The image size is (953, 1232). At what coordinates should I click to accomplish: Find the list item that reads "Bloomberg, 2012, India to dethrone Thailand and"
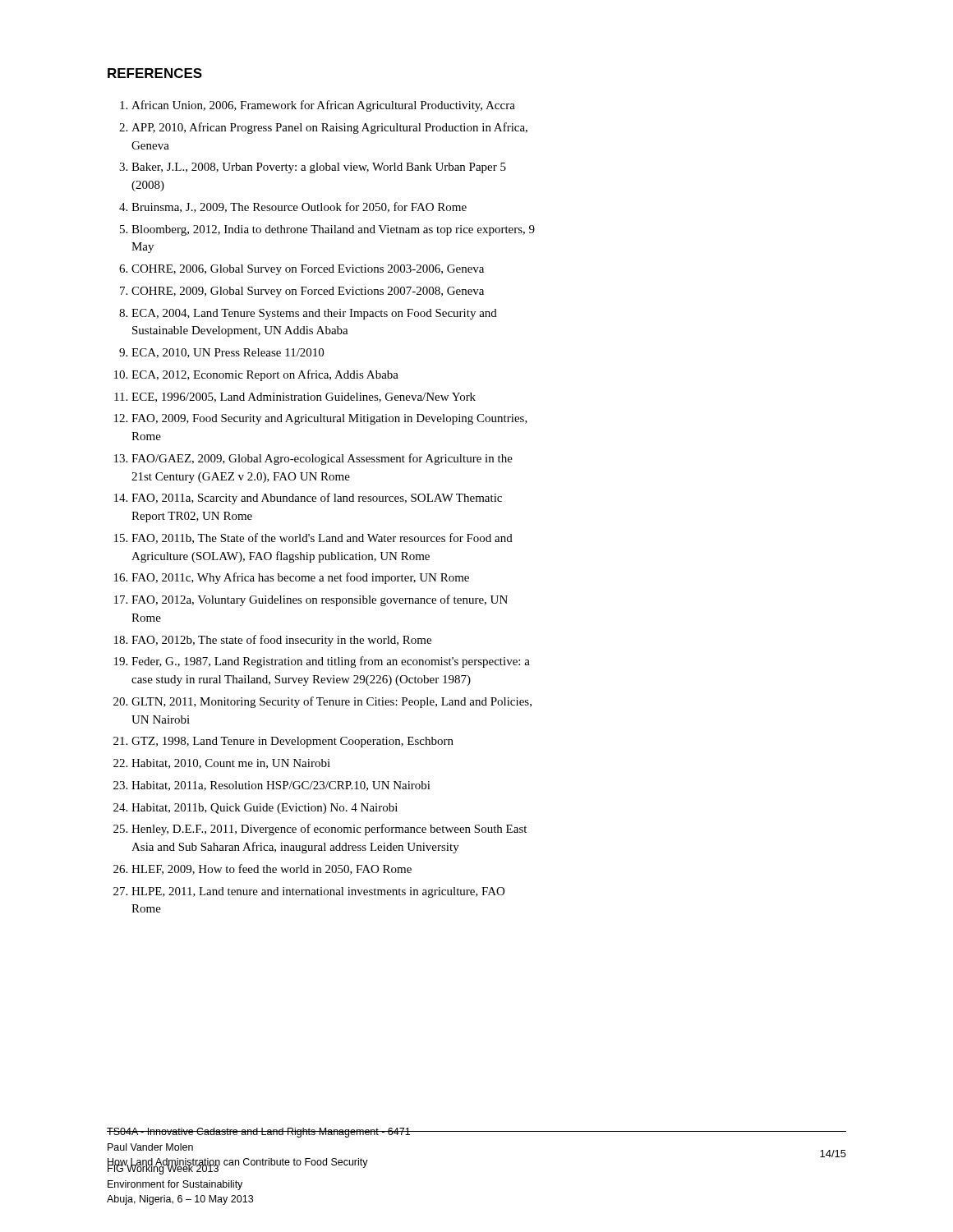pos(489,238)
